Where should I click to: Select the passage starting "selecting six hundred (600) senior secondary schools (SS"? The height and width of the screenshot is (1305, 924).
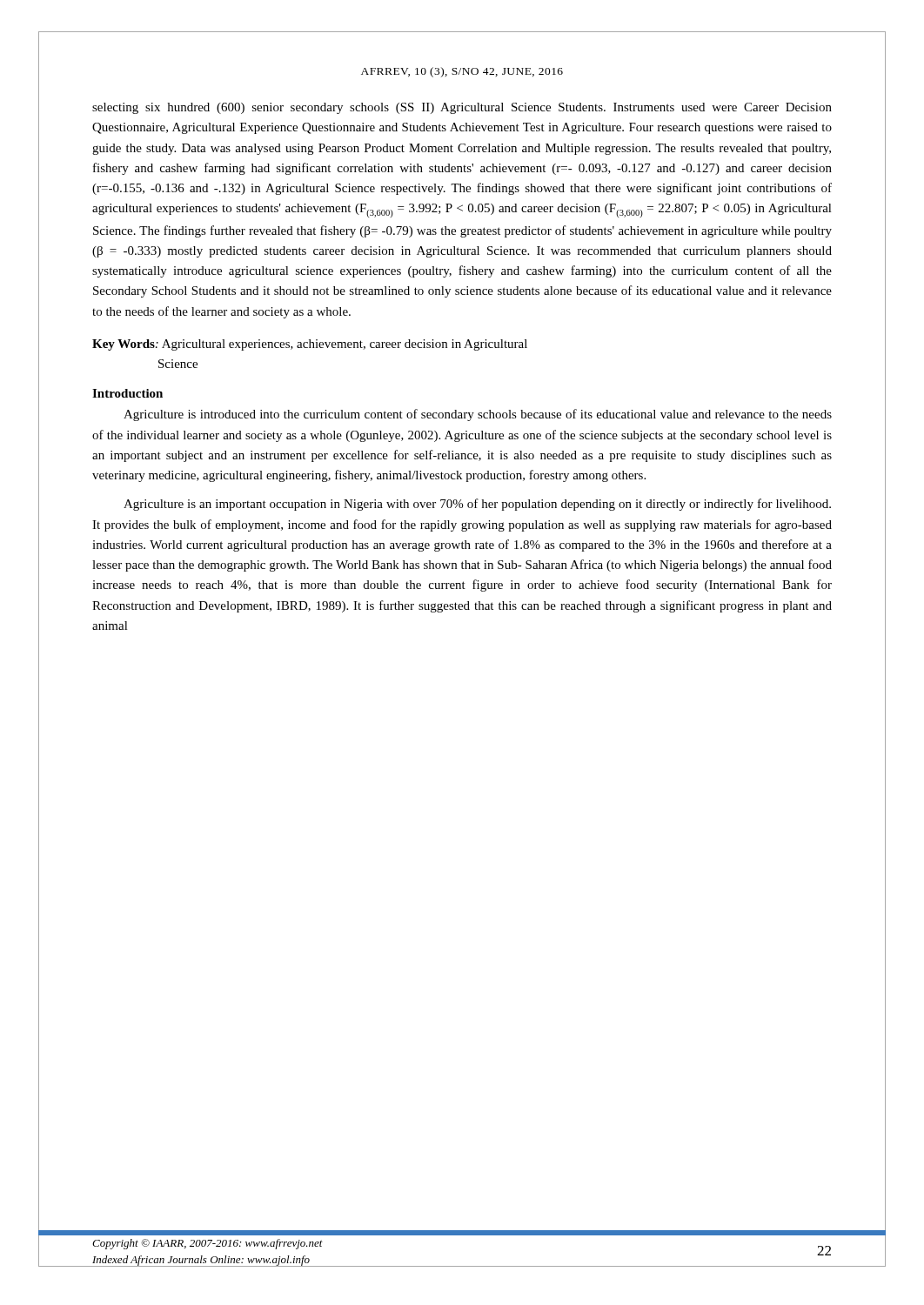pos(462,210)
